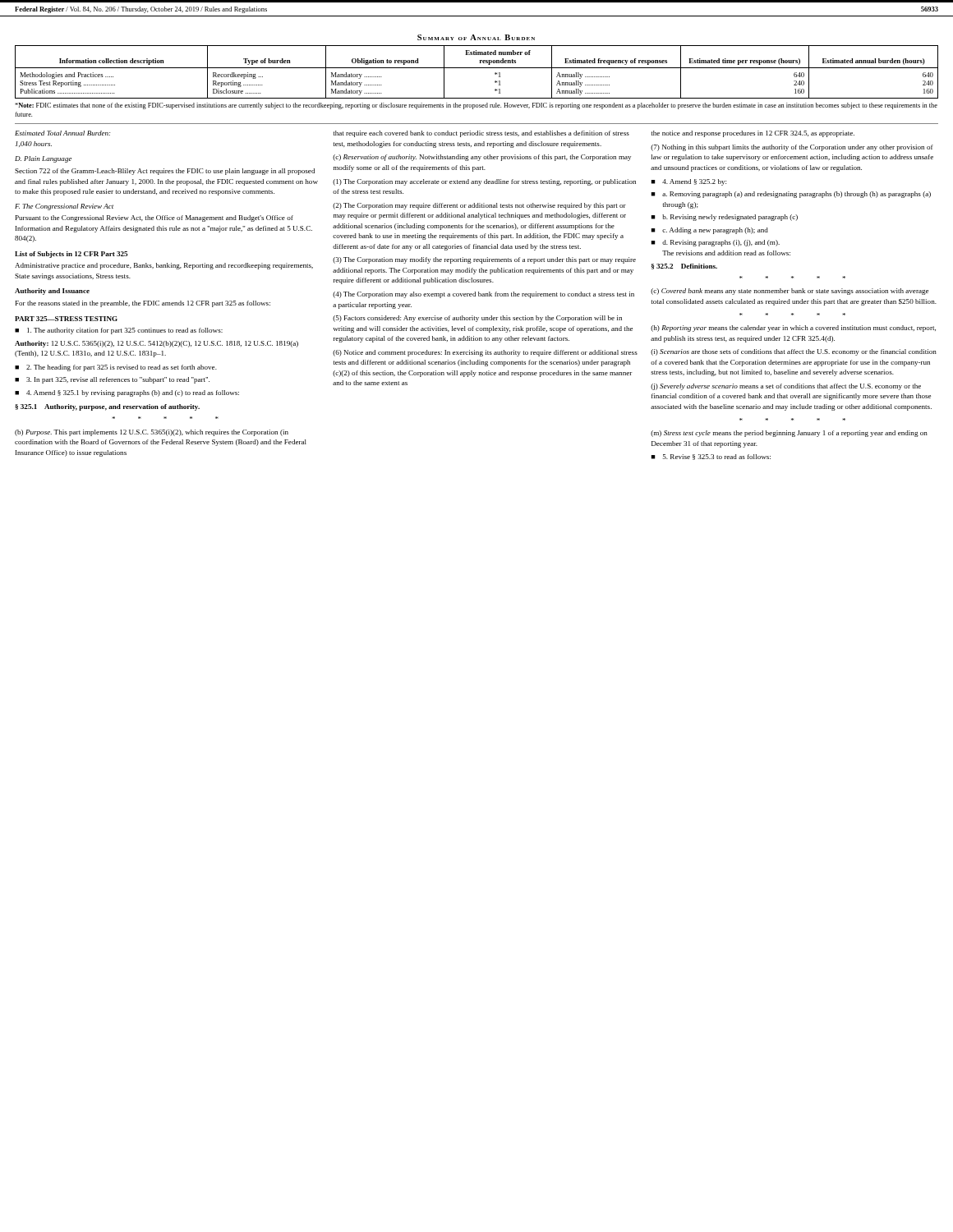Viewport: 953px width, 1232px height.
Task: Locate the list item containing "■ 4. Amend § 325.1 by"
Action: pyautogui.click(x=127, y=393)
